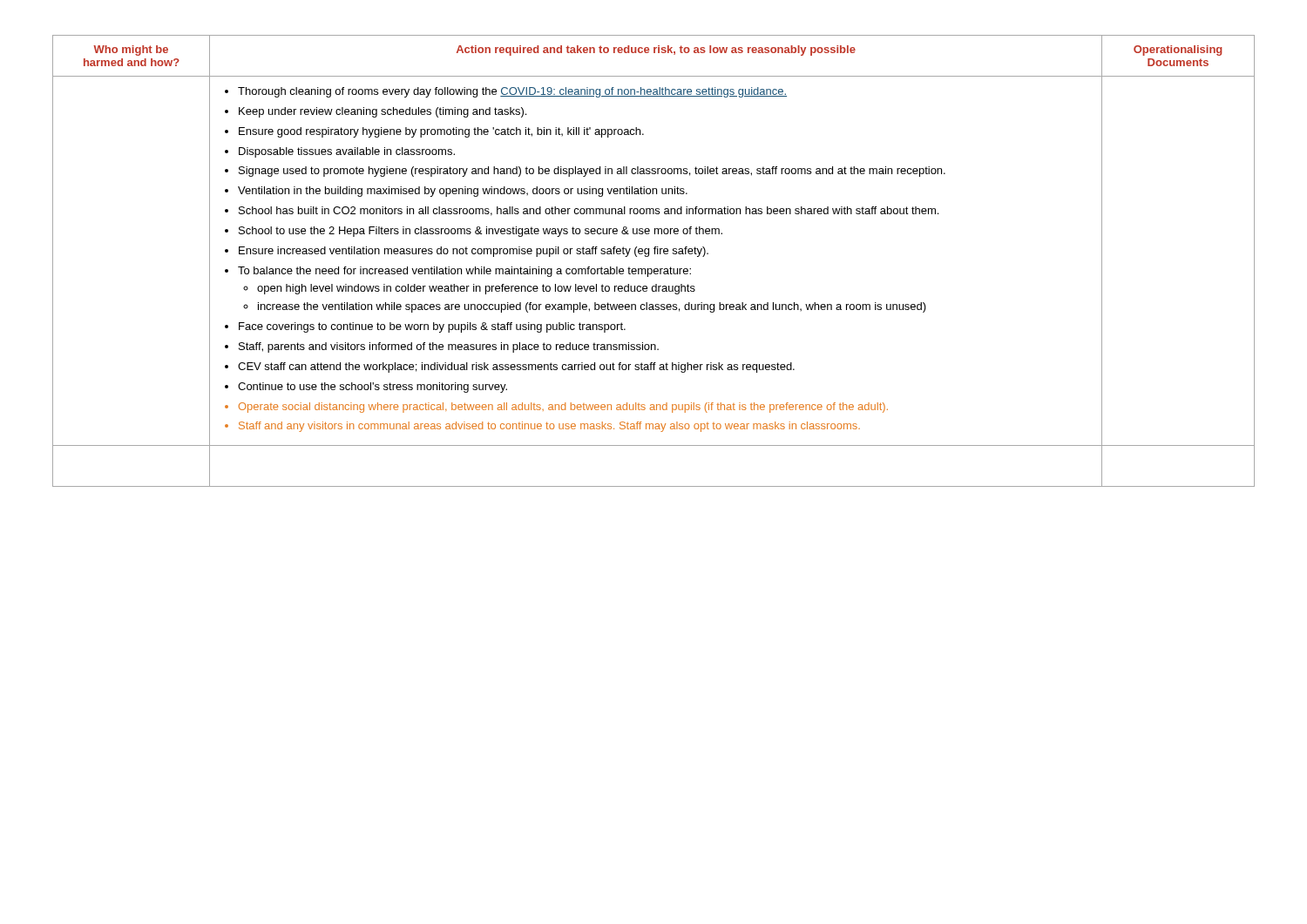Click on the table containing "Action required and"
The height and width of the screenshot is (924, 1307).
pos(654,261)
